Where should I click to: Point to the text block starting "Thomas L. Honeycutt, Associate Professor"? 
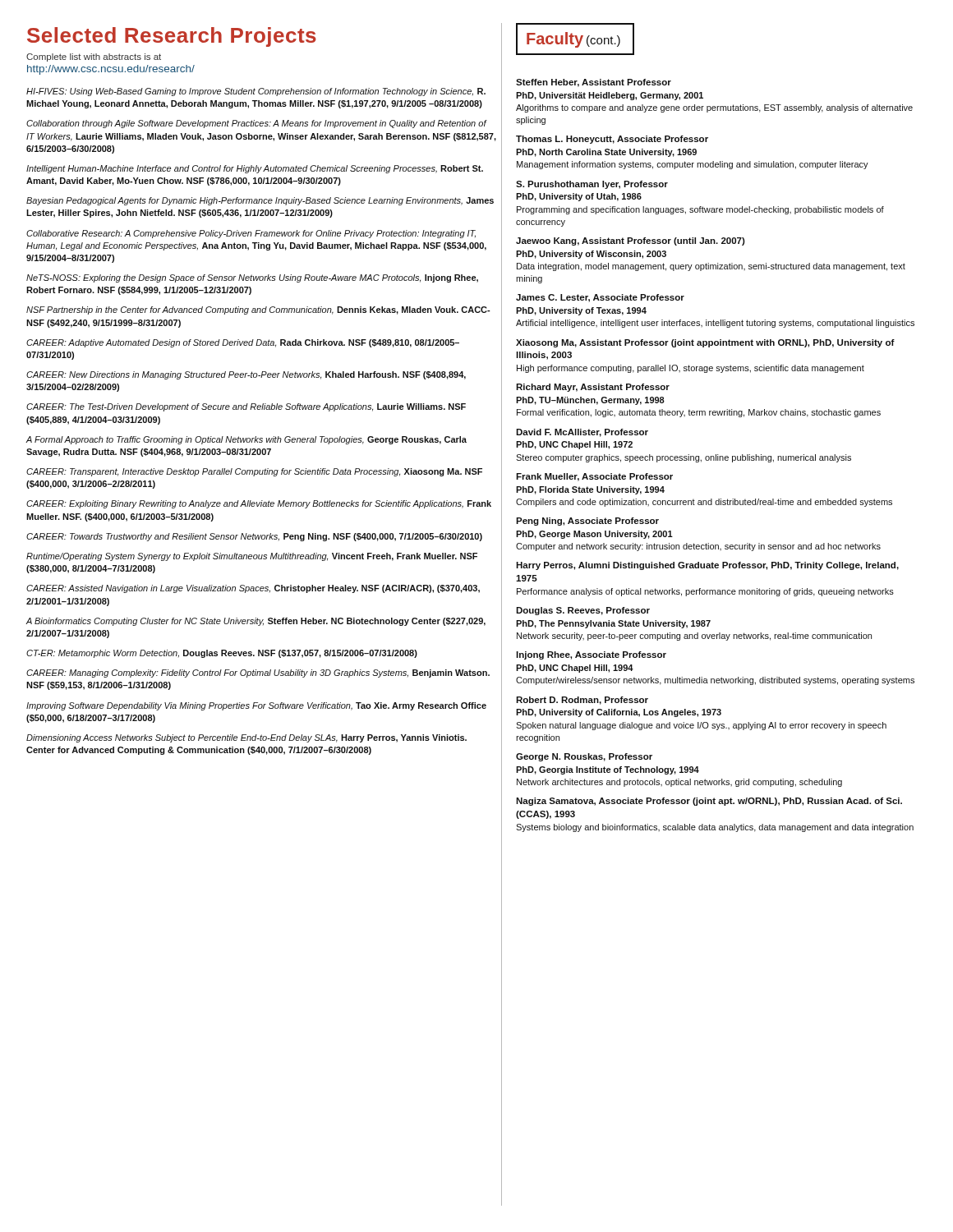717,152
